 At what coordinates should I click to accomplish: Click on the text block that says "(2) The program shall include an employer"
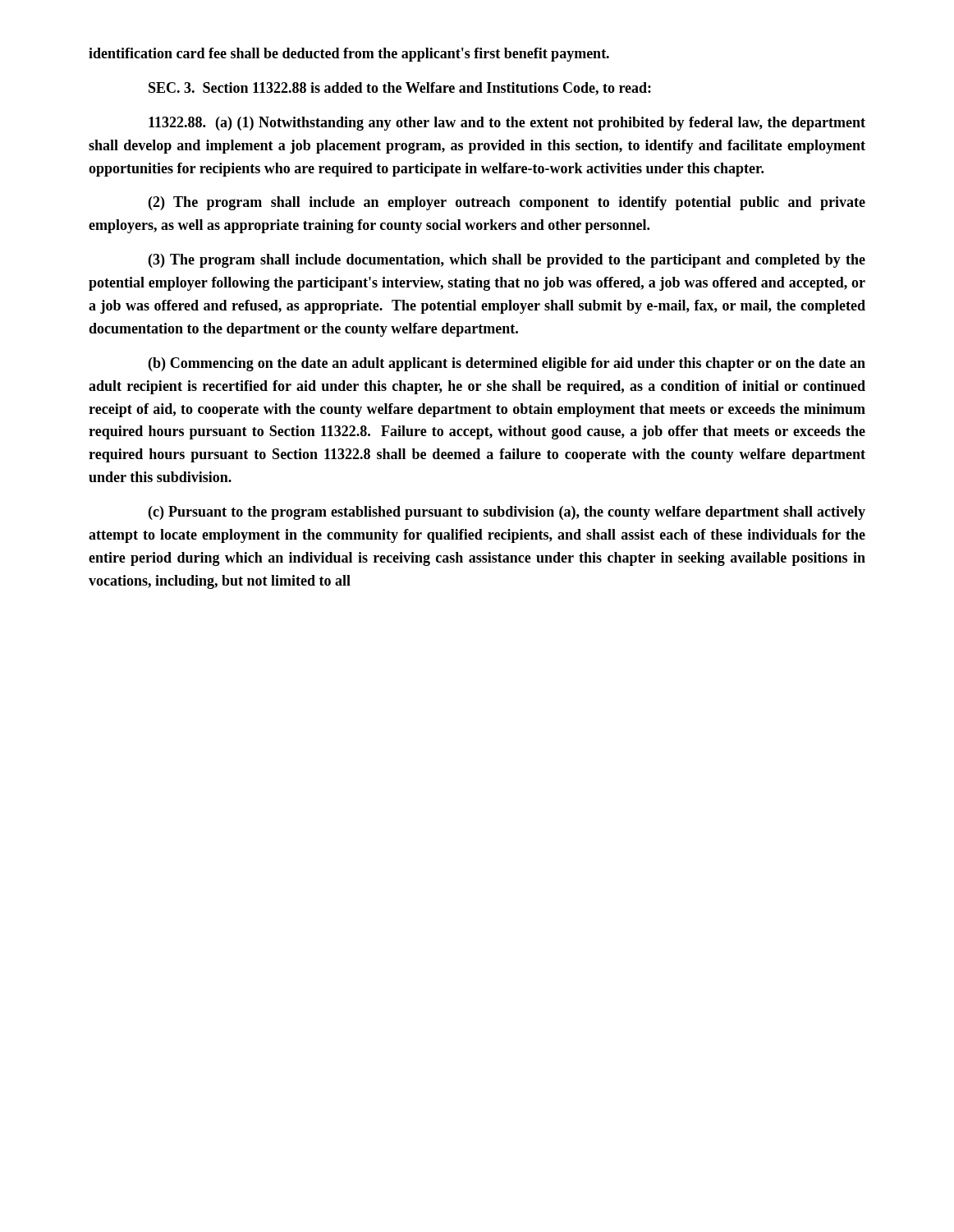point(477,214)
